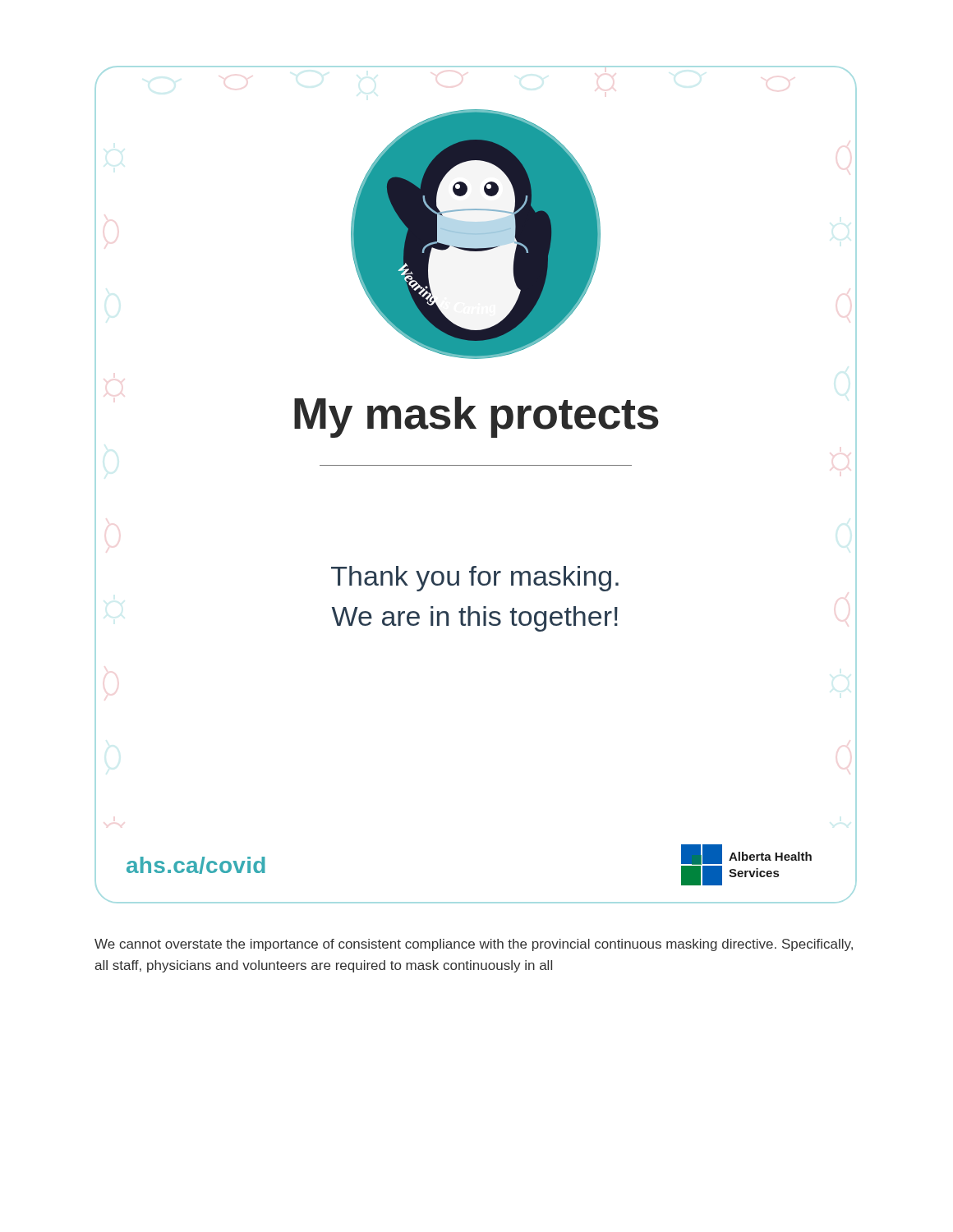Navigate to the text block starting "We cannot overstate"

(x=476, y=955)
